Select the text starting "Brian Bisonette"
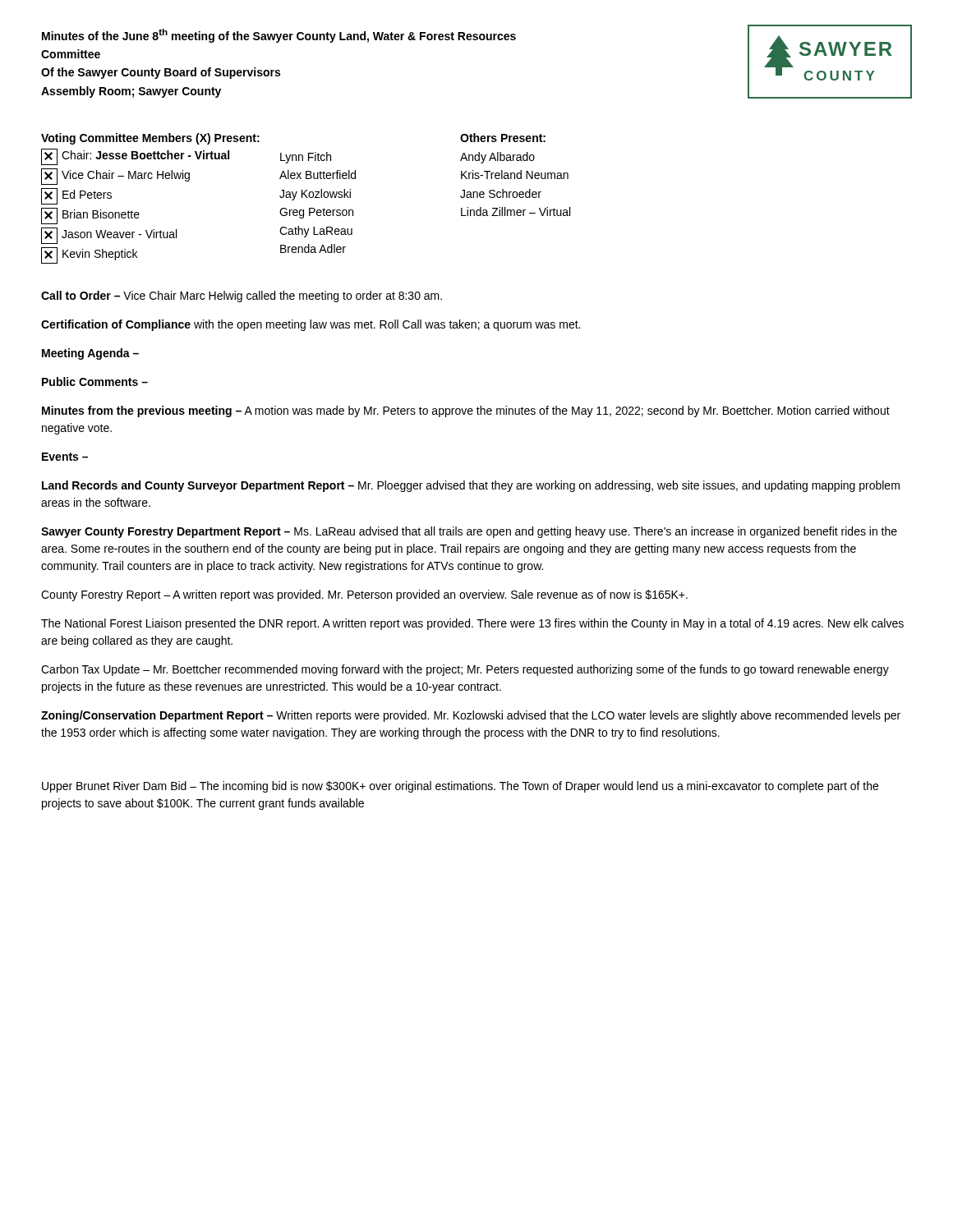953x1232 pixels. coord(90,216)
